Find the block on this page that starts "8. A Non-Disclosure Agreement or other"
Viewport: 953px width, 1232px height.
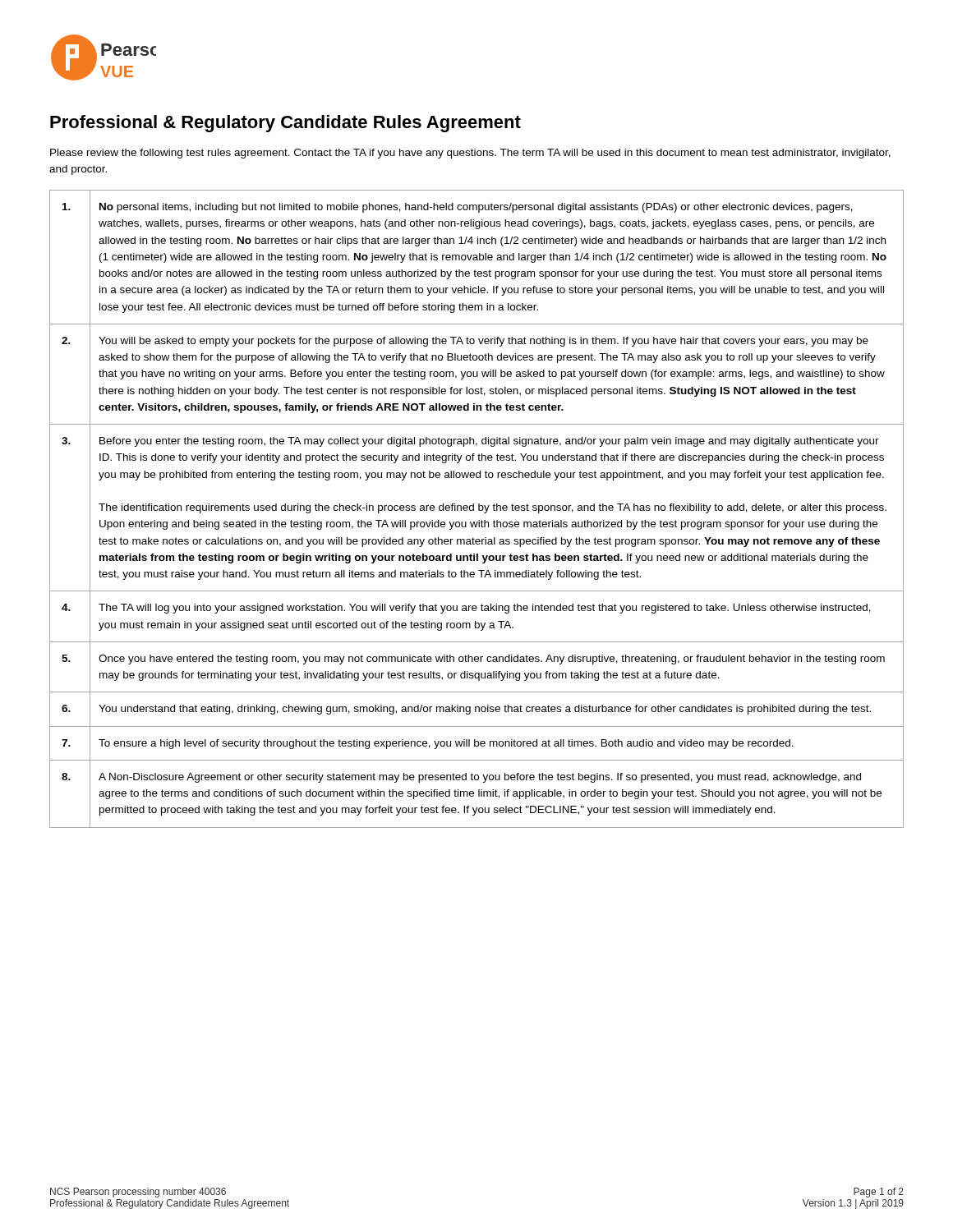pos(476,794)
